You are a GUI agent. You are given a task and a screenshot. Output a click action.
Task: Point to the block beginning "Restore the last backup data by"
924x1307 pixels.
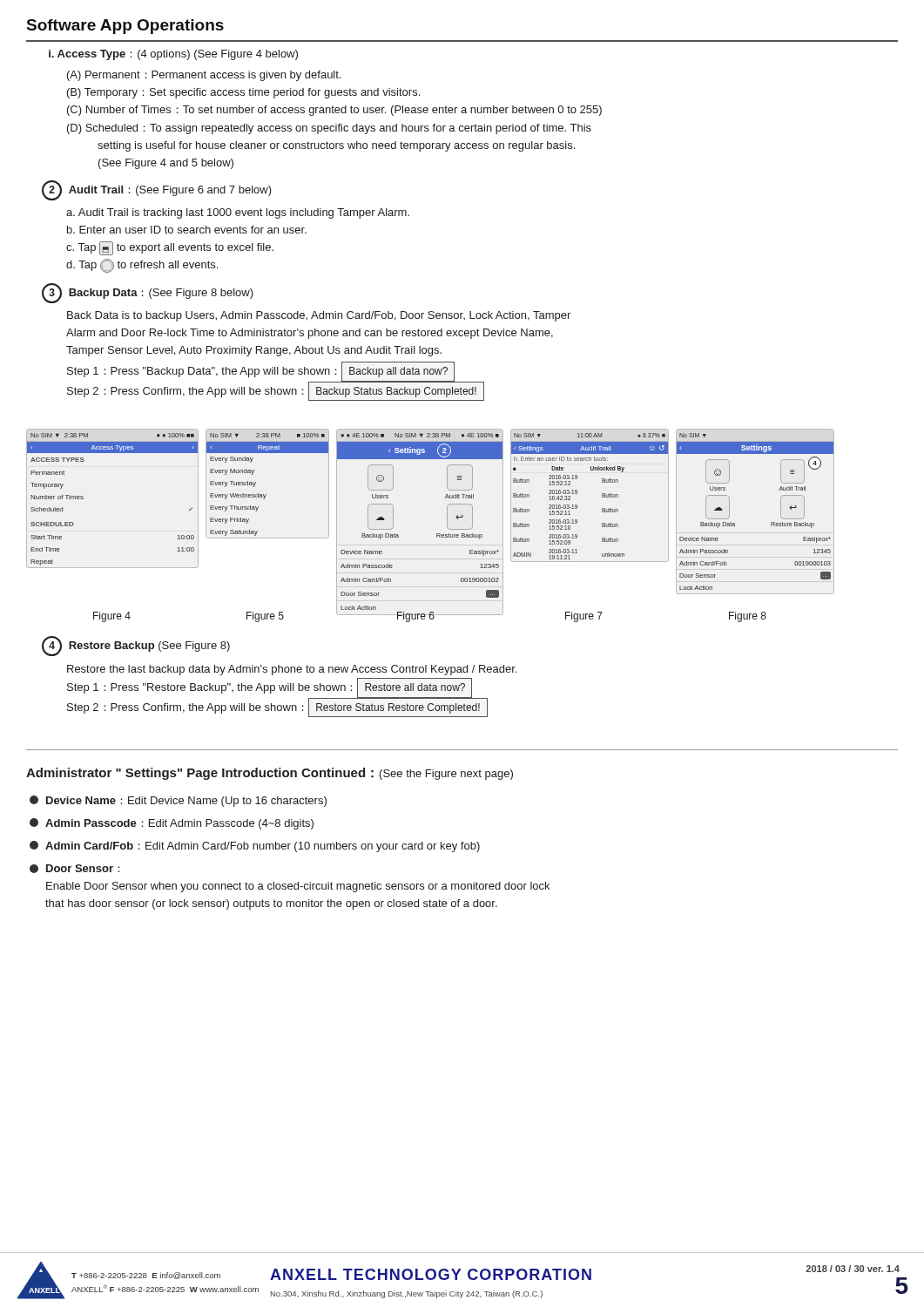click(x=292, y=669)
